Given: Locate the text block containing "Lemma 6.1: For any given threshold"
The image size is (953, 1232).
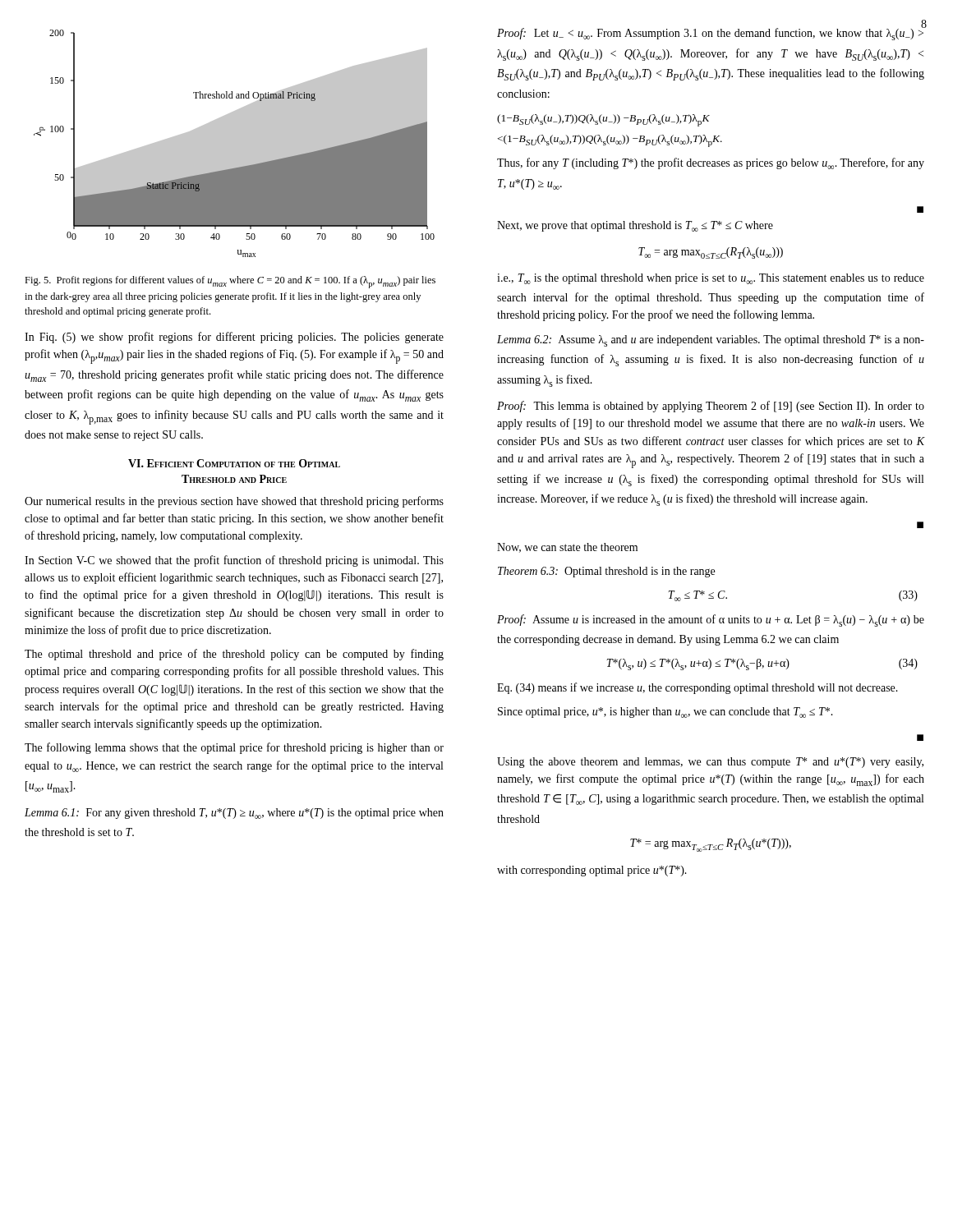Looking at the screenshot, I should (234, 823).
